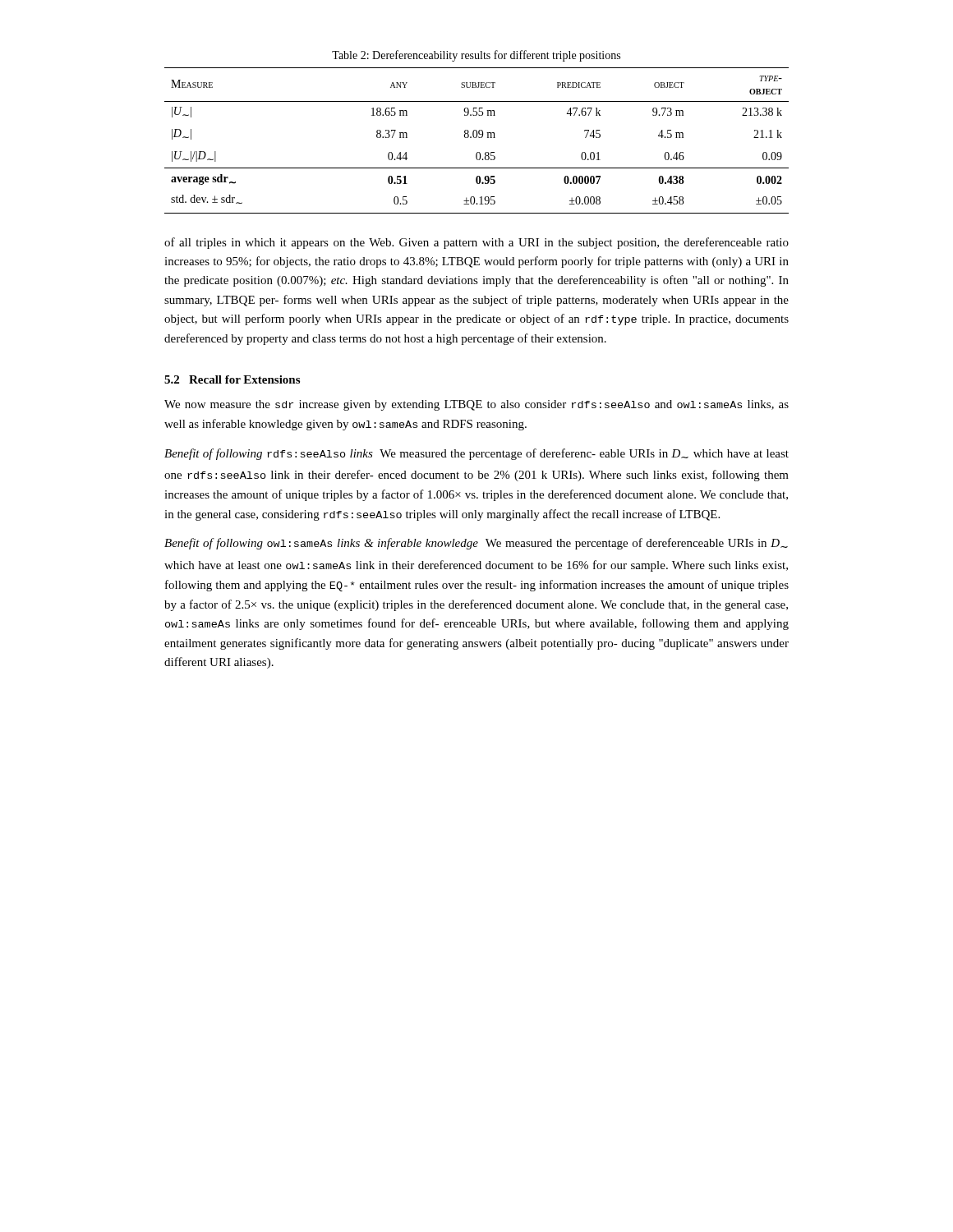Select the element starting "Benefit of following owl:sameAs links & inferable"
Image resolution: width=953 pixels, height=1232 pixels.
(x=476, y=603)
